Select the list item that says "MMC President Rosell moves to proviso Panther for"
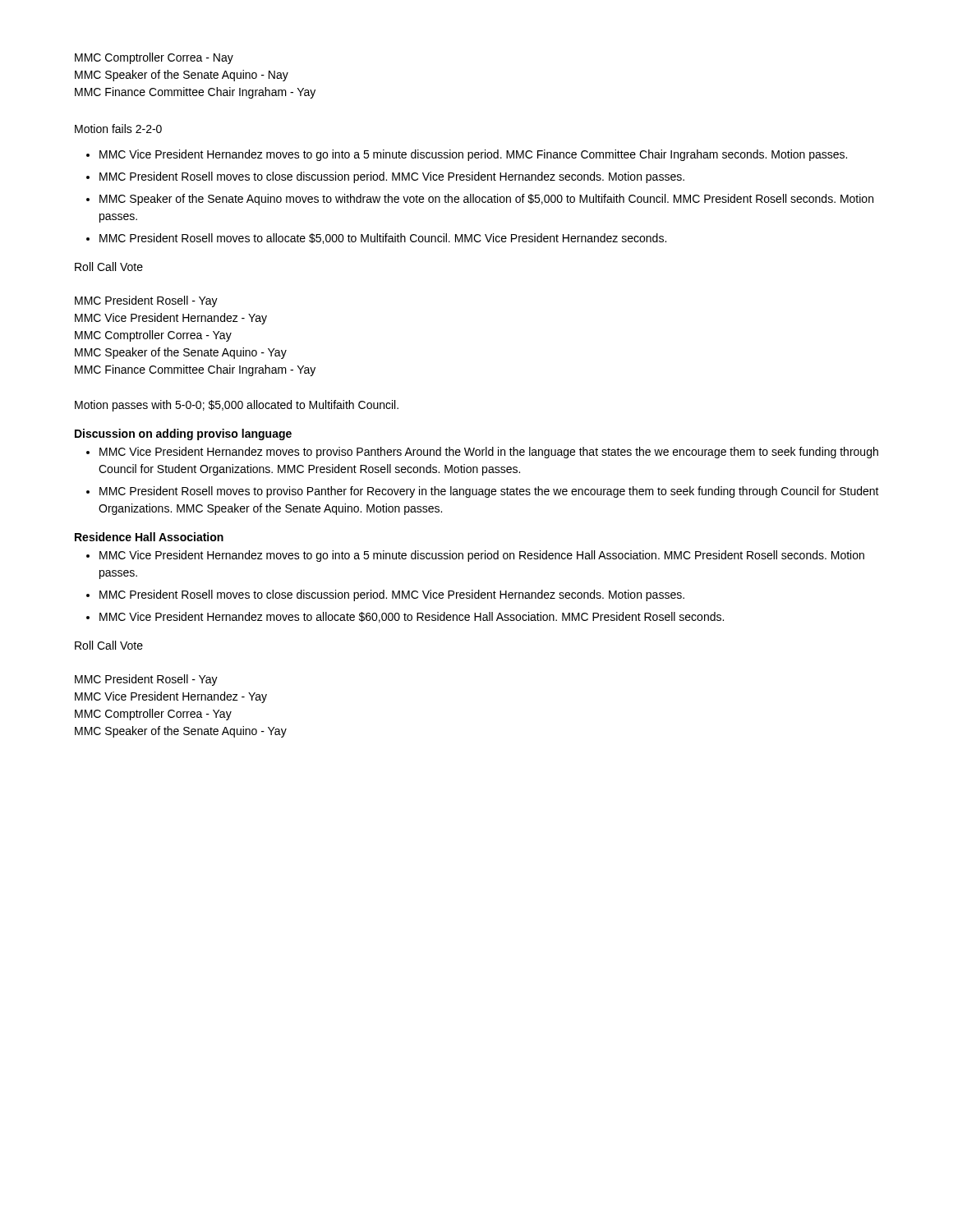The width and height of the screenshot is (953, 1232). coord(489,500)
